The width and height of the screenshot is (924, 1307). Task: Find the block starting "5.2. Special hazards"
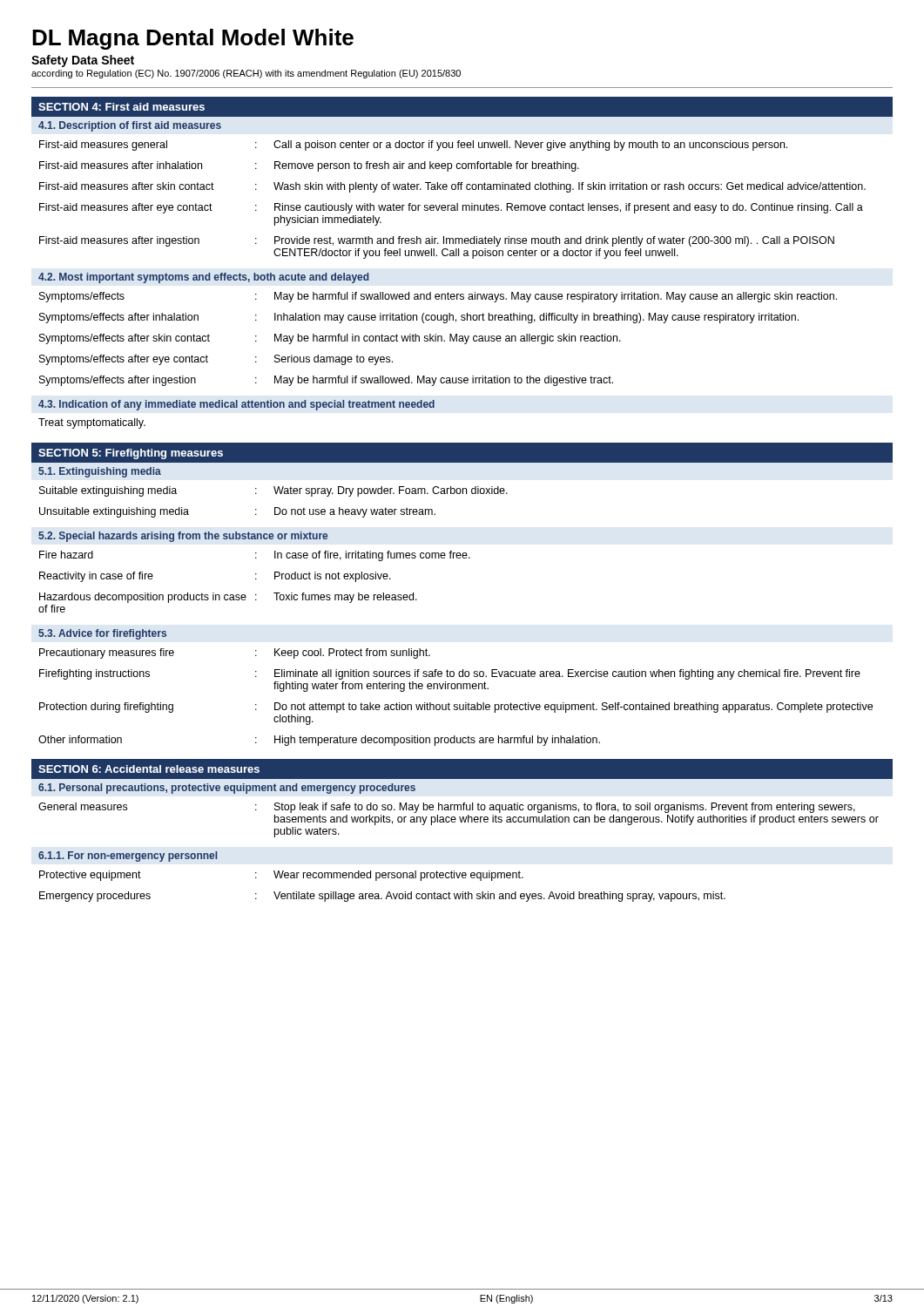pos(183,537)
